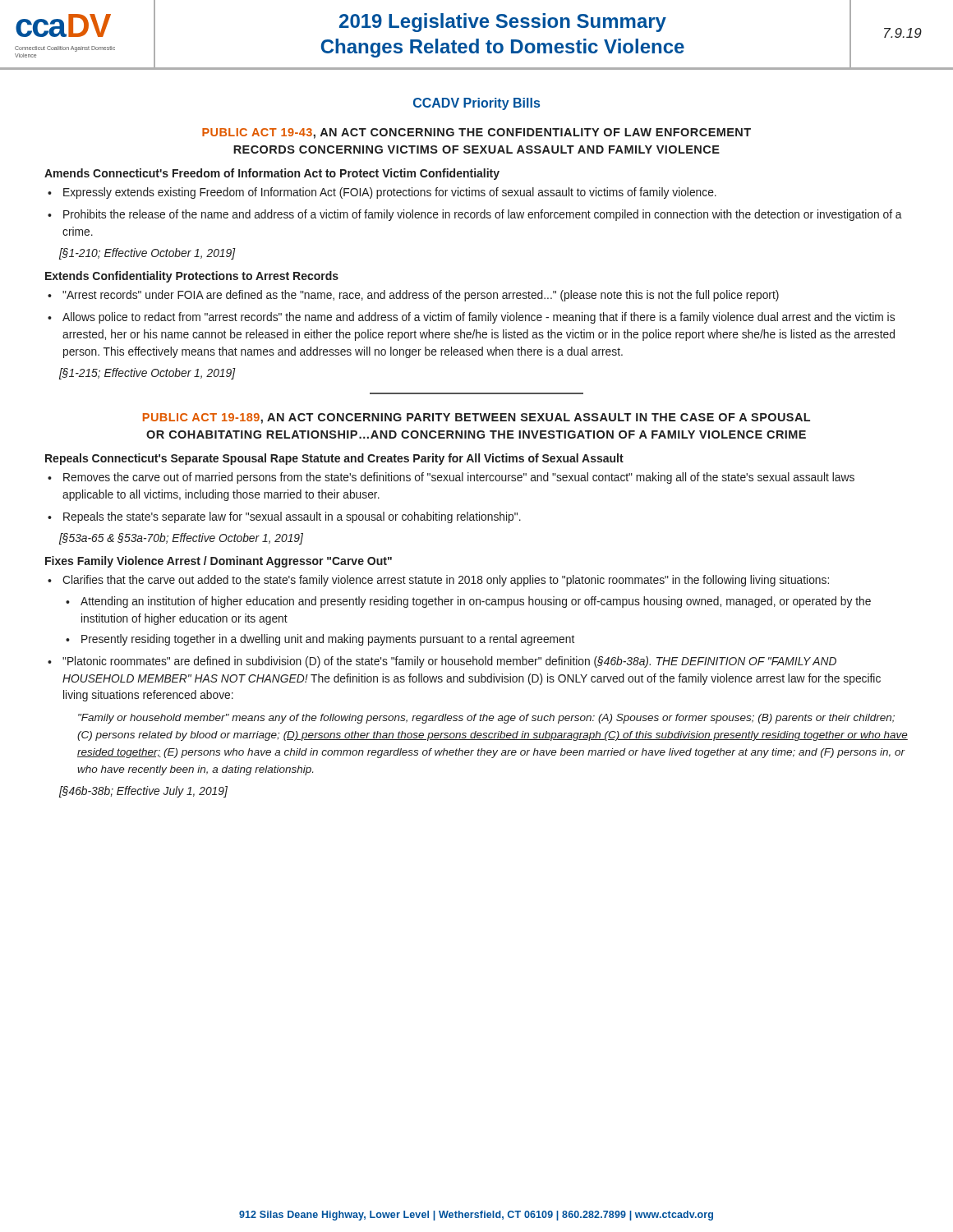Viewport: 953px width, 1232px height.
Task: Find the block on this page that starts "Repeals the state's separate law for "sexual assault"
Action: click(292, 517)
